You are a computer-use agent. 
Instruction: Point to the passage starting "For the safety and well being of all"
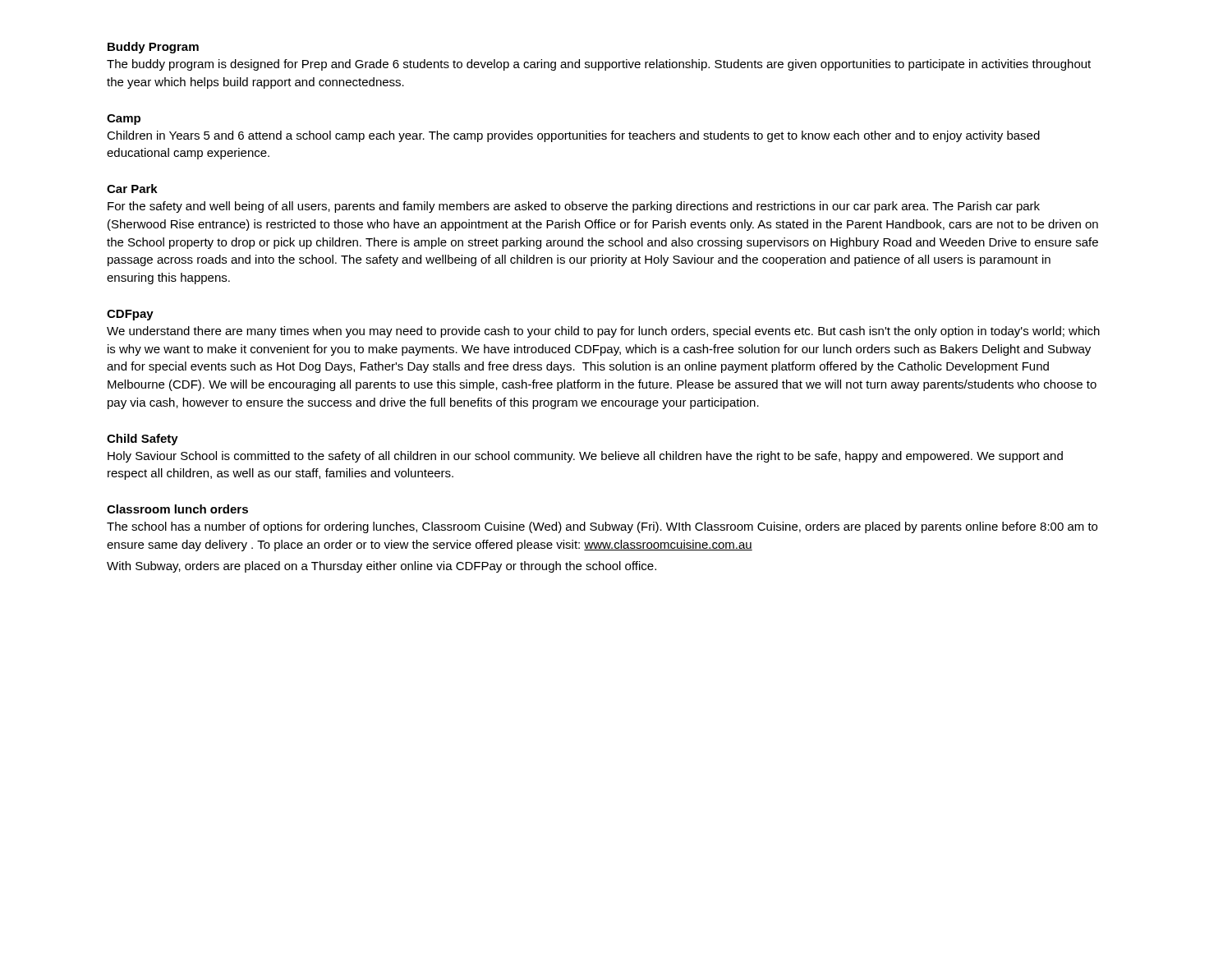click(603, 242)
